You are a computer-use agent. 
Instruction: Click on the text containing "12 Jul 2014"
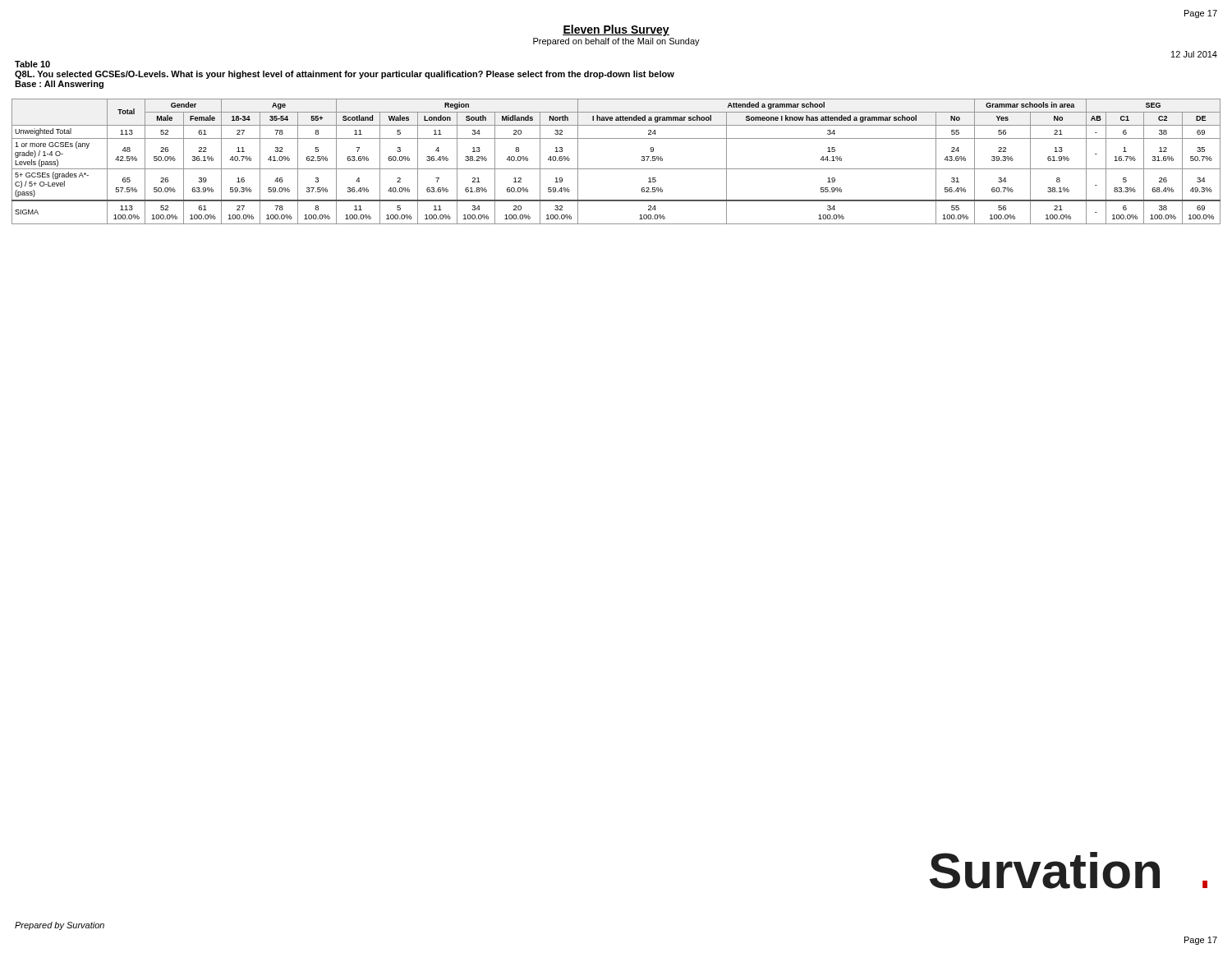pyautogui.click(x=1194, y=54)
